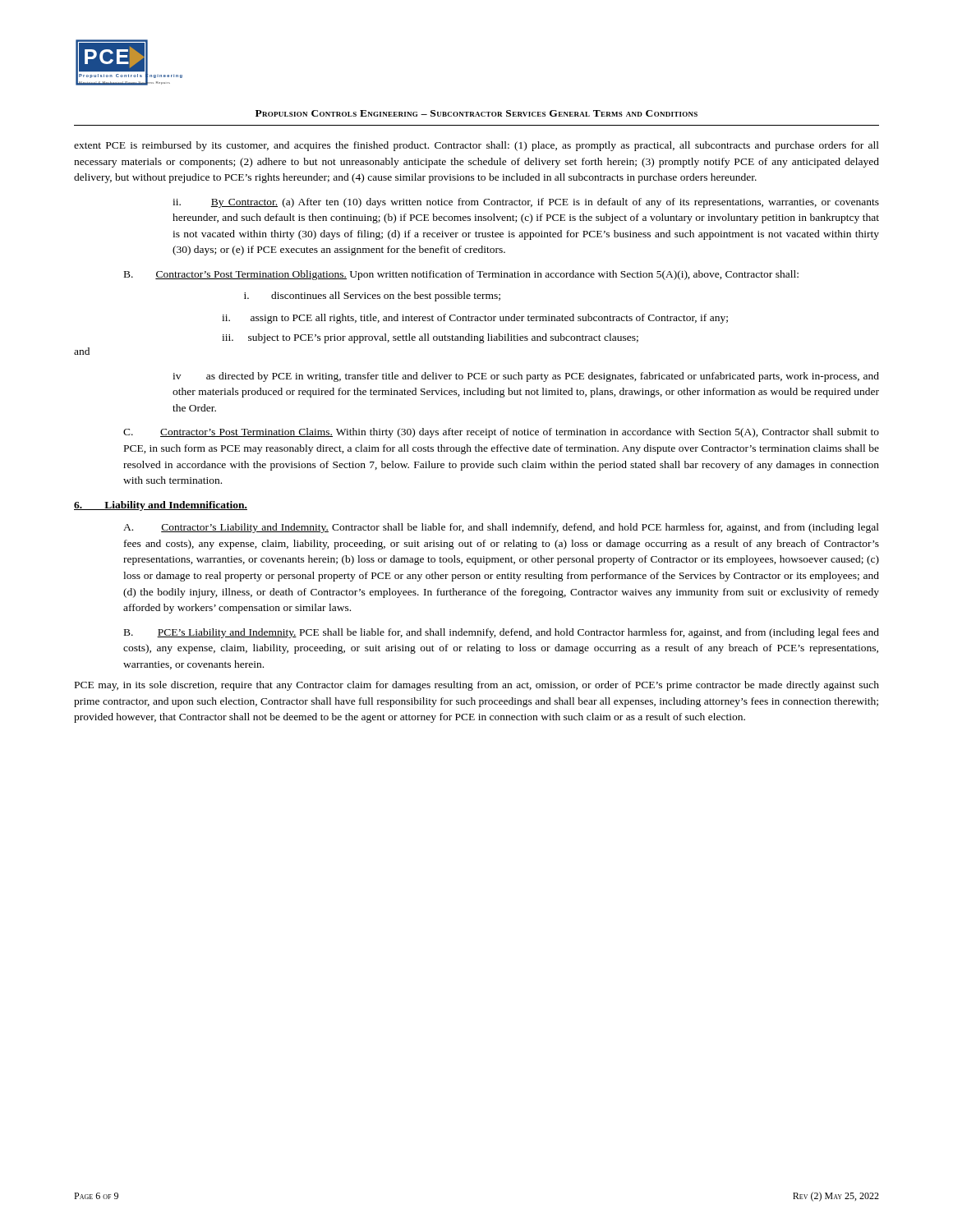Viewport: 953px width, 1232px height.
Task: Locate the title that says "Propulsion Controls Engineering –"
Action: pyautogui.click(x=476, y=113)
